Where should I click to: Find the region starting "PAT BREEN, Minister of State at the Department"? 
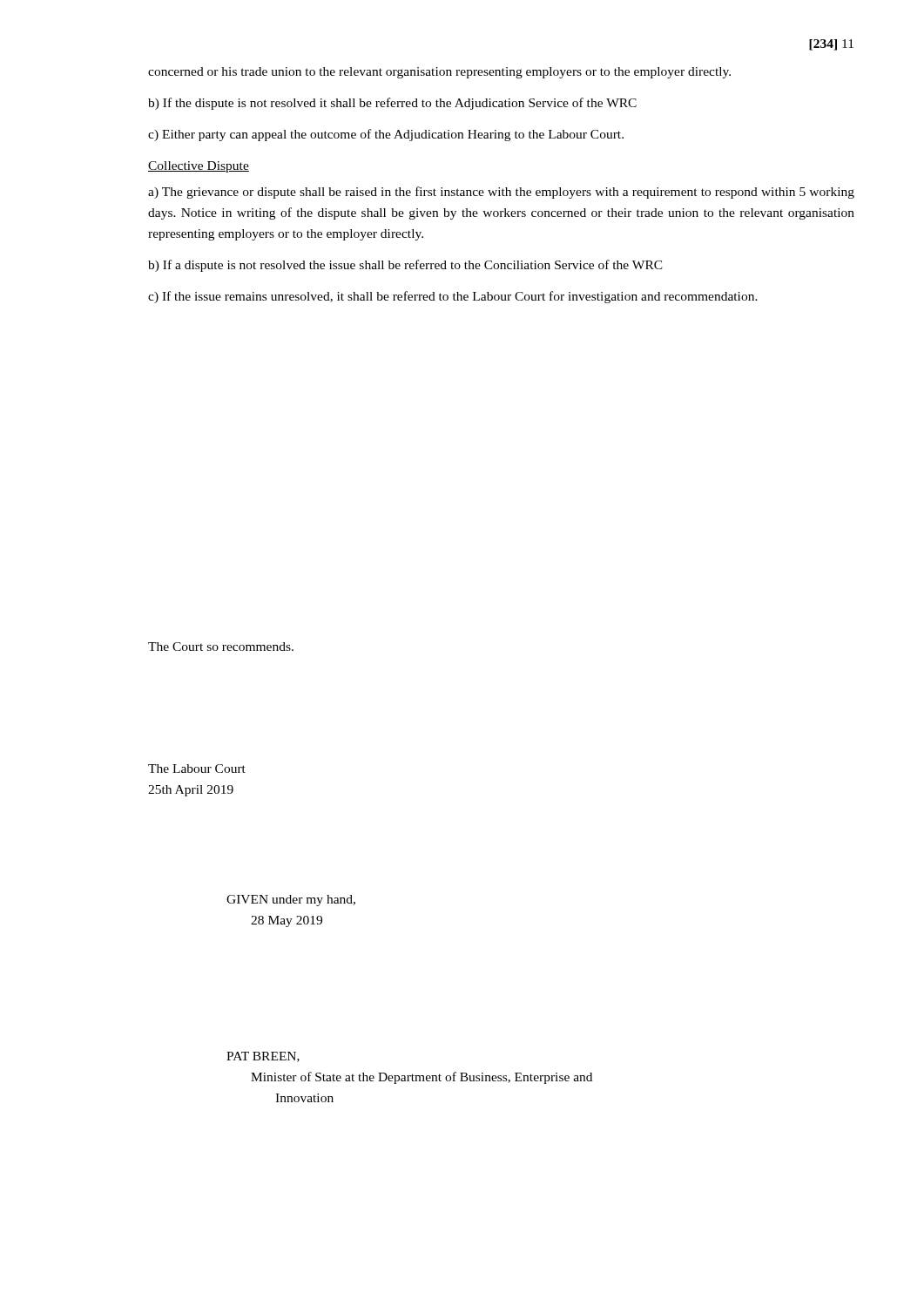coord(410,1077)
